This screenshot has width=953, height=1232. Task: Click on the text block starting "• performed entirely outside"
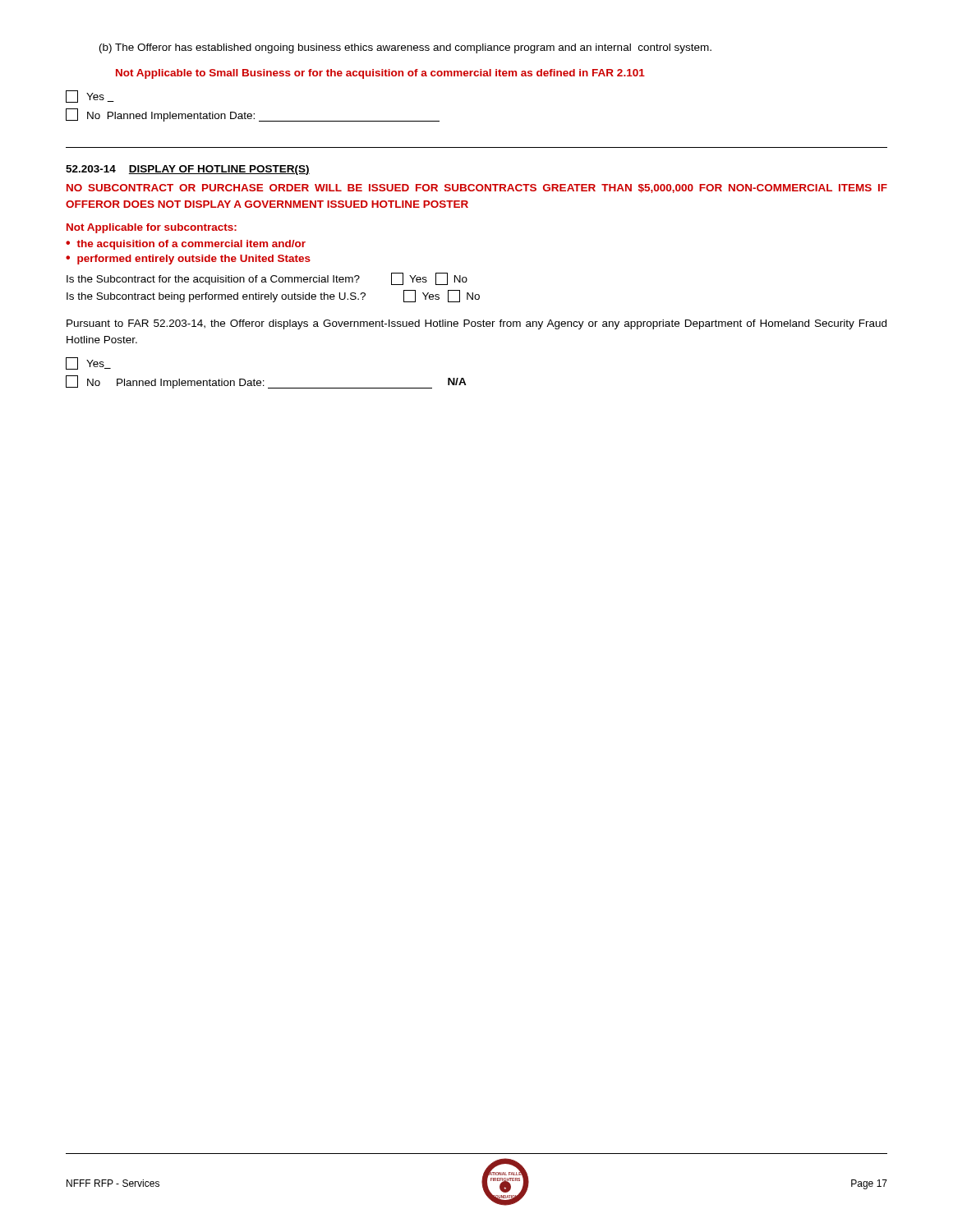pyautogui.click(x=188, y=258)
